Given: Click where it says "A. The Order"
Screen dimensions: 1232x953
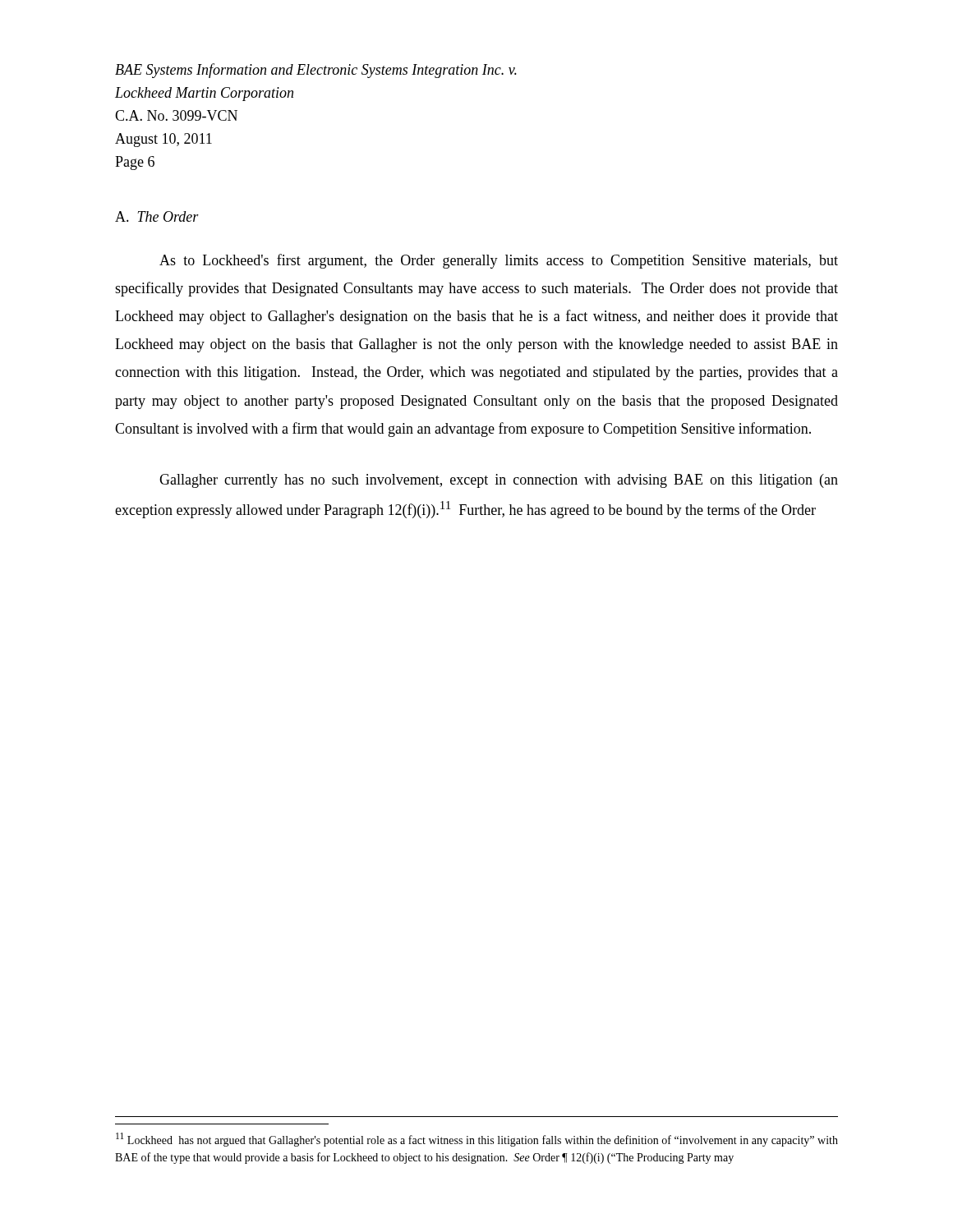Looking at the screenshot, I should point(157,216).
